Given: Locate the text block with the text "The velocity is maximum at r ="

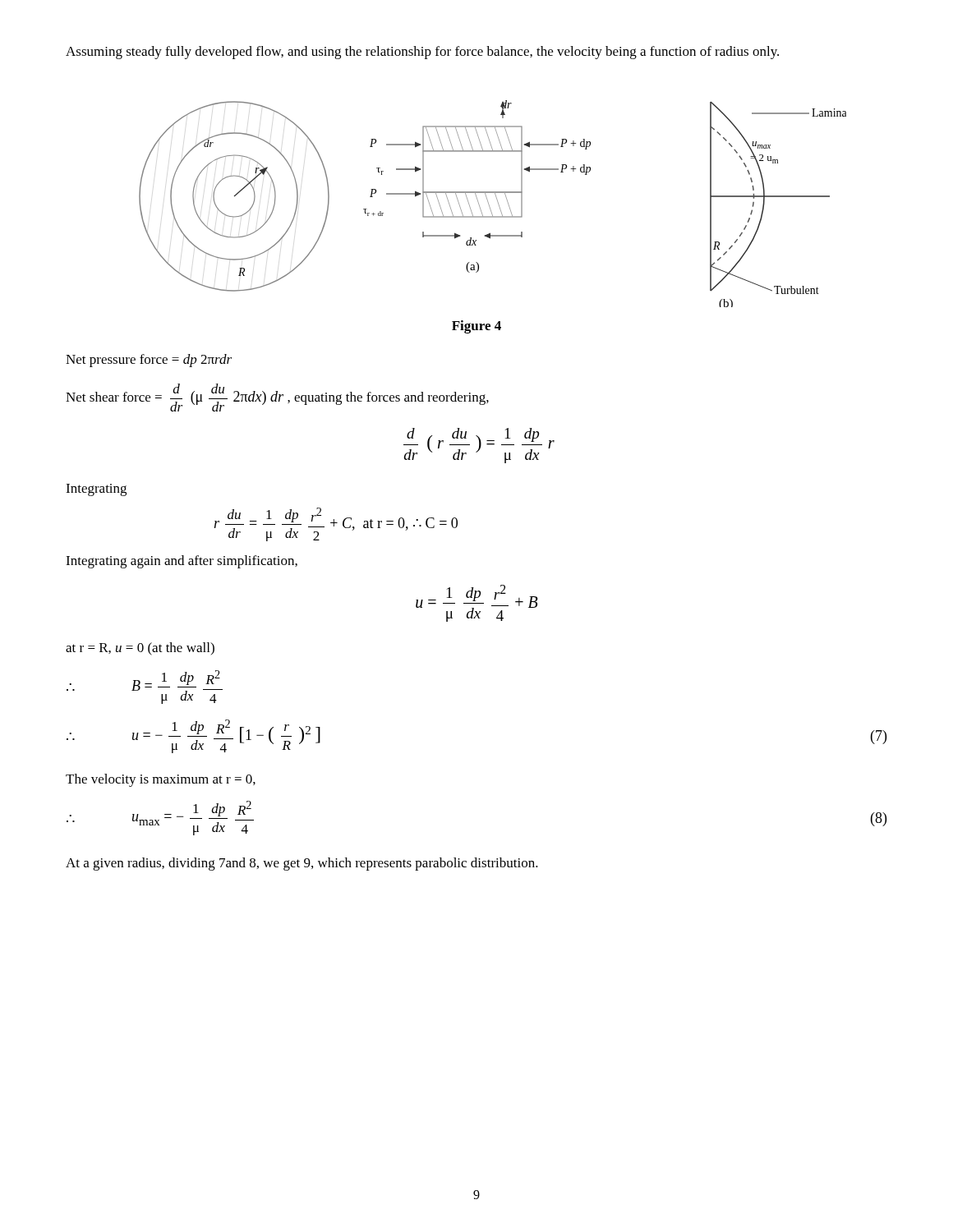Looking at the screenshot, I should 161,779.
